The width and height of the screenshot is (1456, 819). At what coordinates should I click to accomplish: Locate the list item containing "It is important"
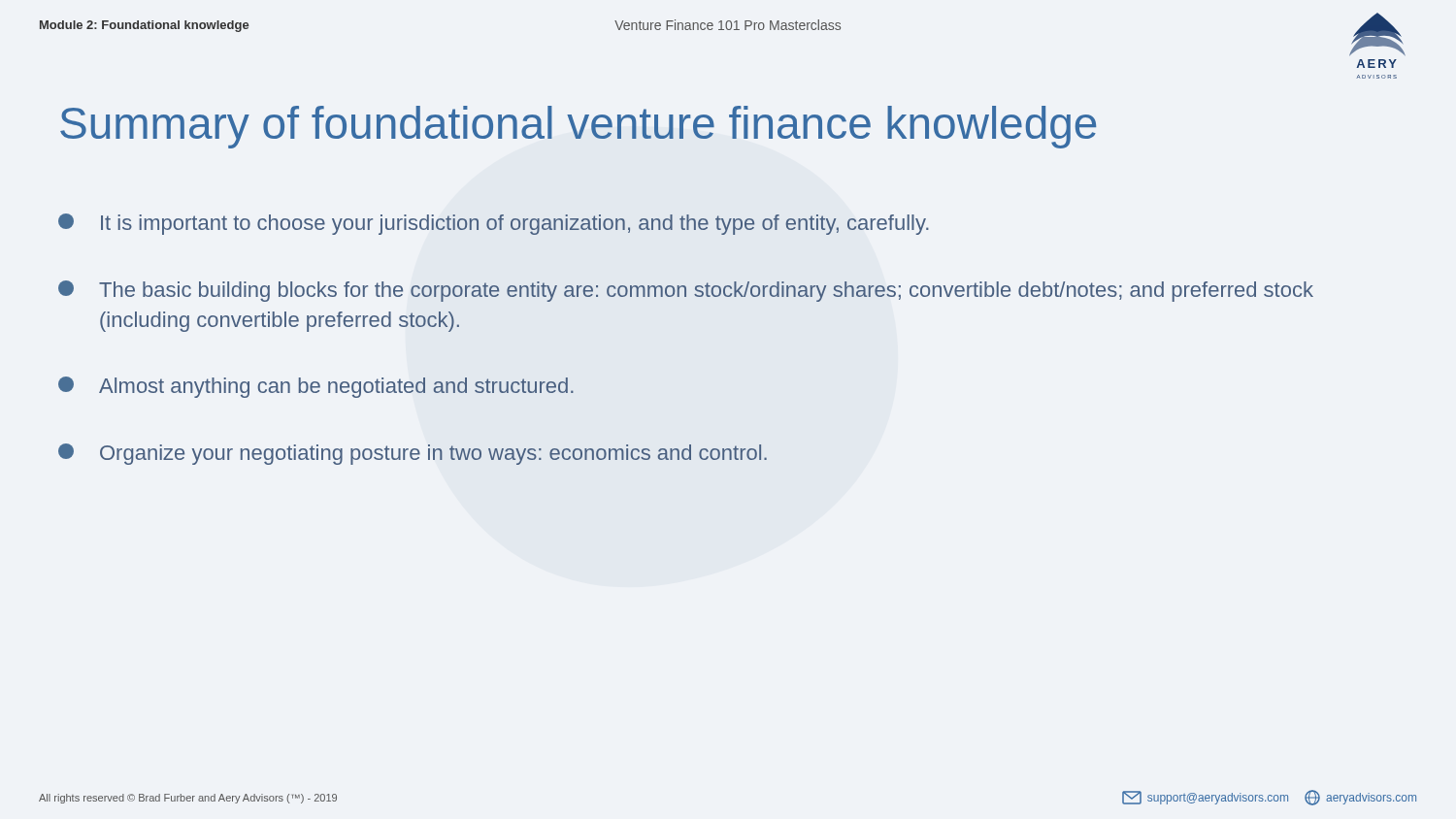tap(494, 224)
